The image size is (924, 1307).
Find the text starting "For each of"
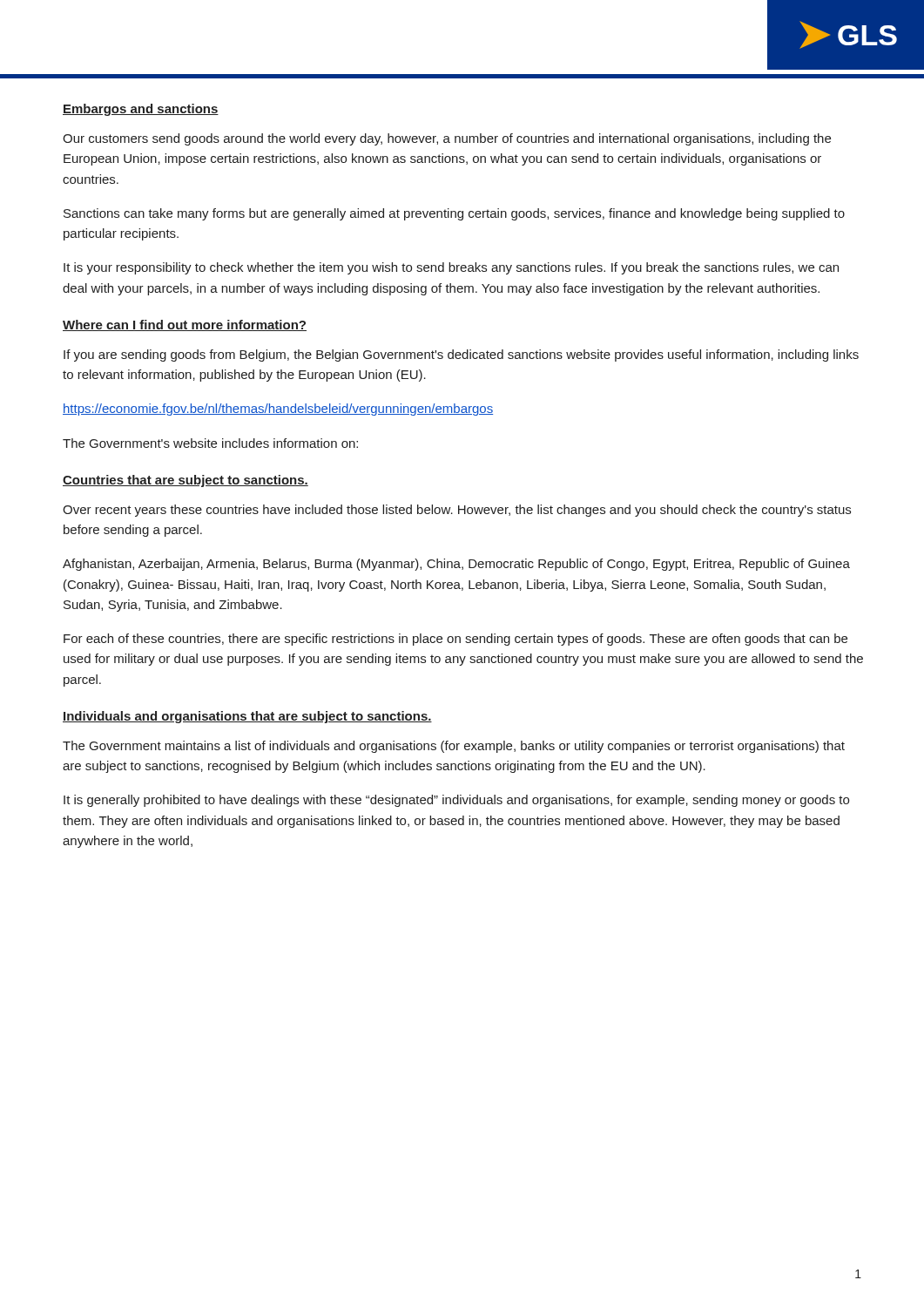463,659
